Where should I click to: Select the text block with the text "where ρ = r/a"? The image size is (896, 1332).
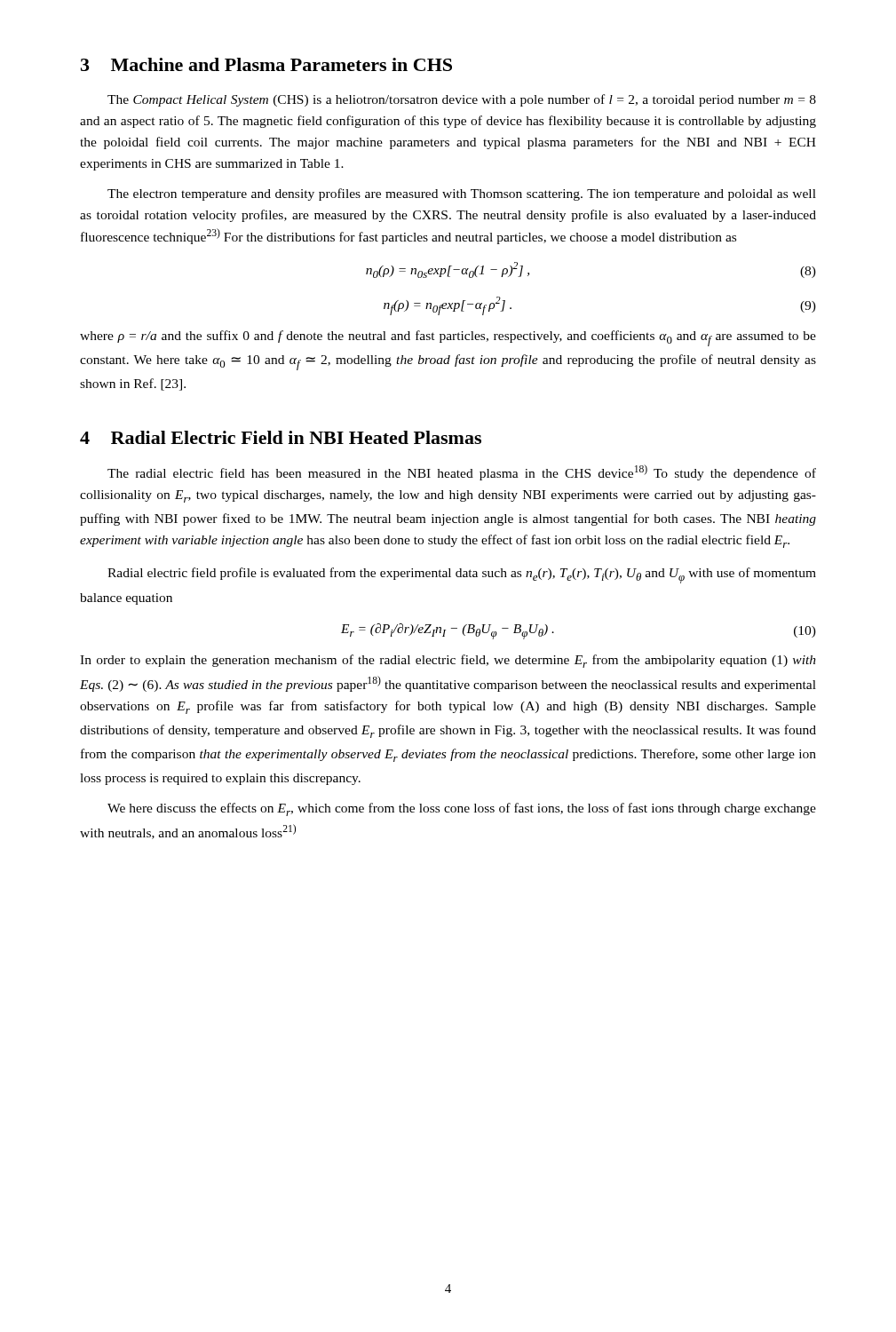448,360
